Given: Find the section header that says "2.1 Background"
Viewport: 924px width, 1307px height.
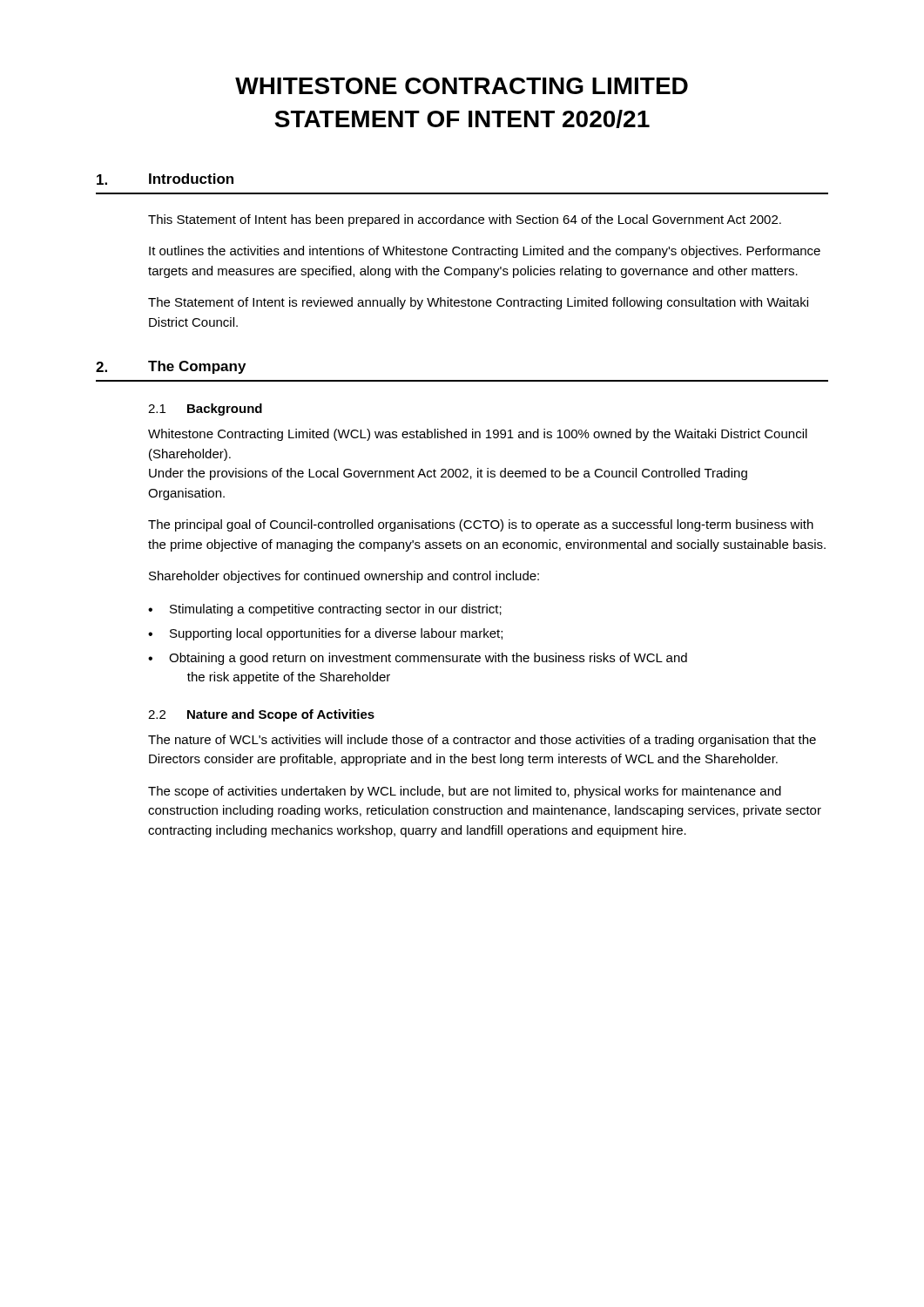Looking at the screenshot, I should point(205,408).
